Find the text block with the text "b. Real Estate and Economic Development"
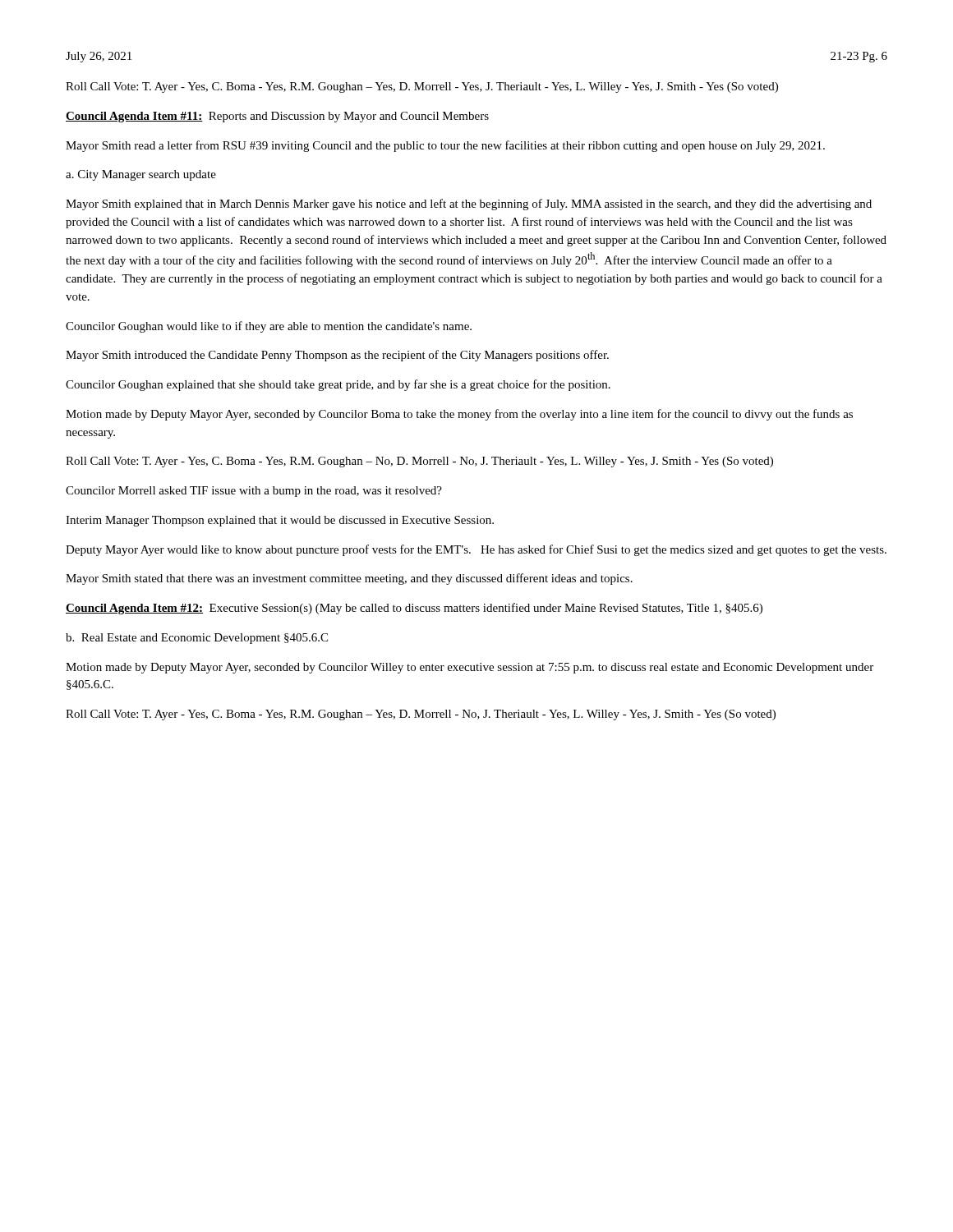 point(197,637)
